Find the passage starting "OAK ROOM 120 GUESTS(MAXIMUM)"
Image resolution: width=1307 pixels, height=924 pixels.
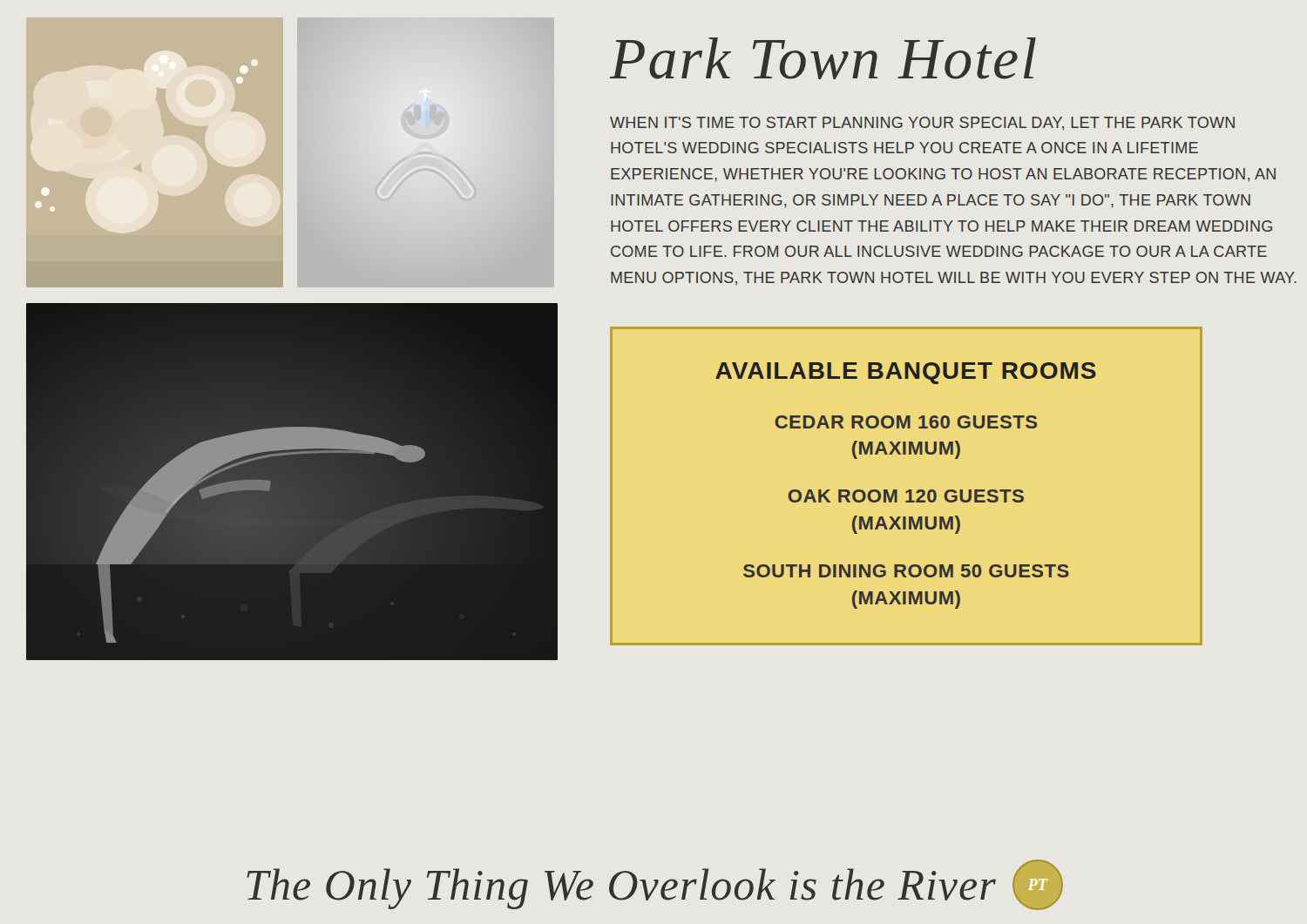906,510
